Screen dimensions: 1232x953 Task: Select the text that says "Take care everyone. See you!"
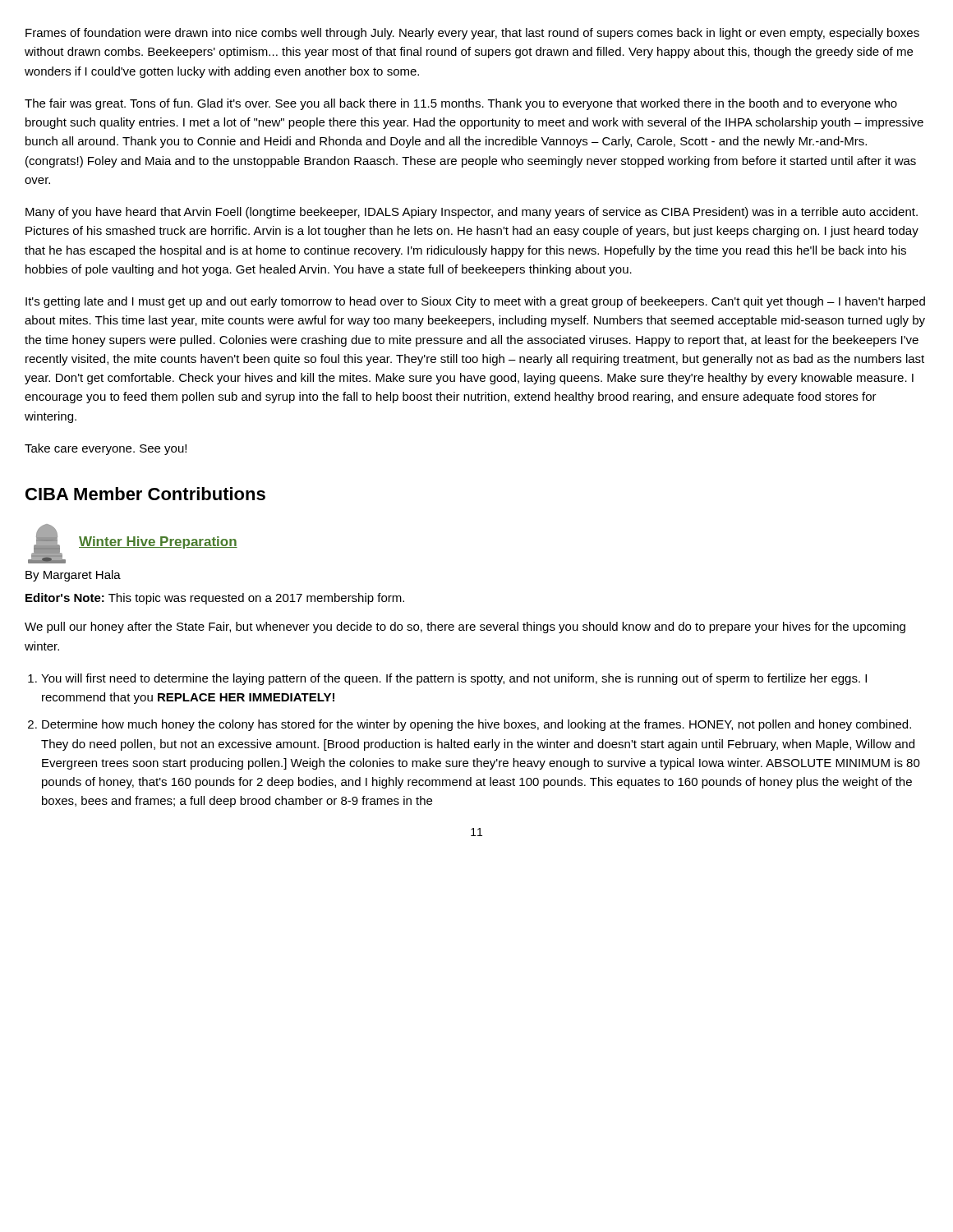click(106, 448)
